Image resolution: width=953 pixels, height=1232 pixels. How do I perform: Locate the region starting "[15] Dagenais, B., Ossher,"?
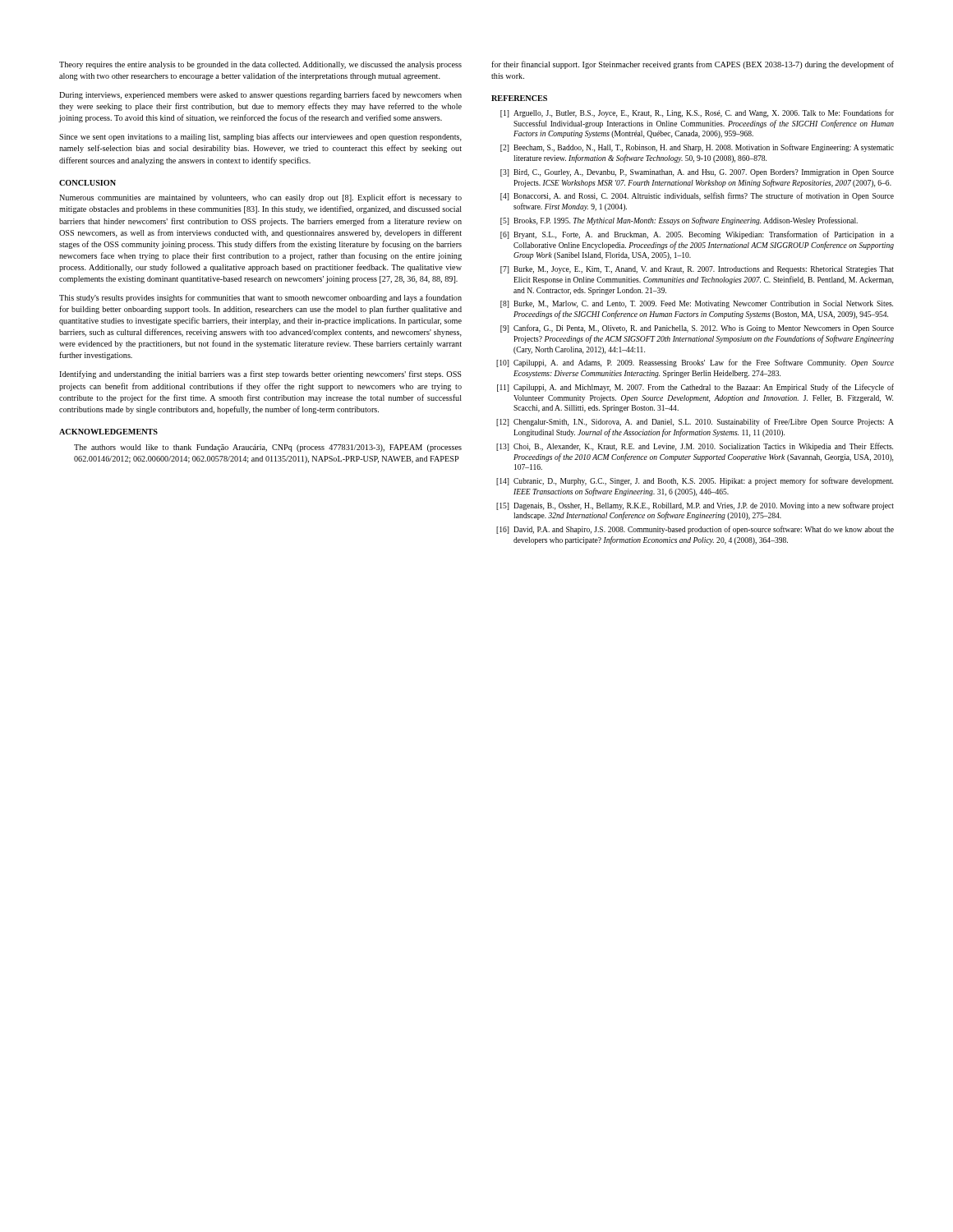(x=693, y=511)
